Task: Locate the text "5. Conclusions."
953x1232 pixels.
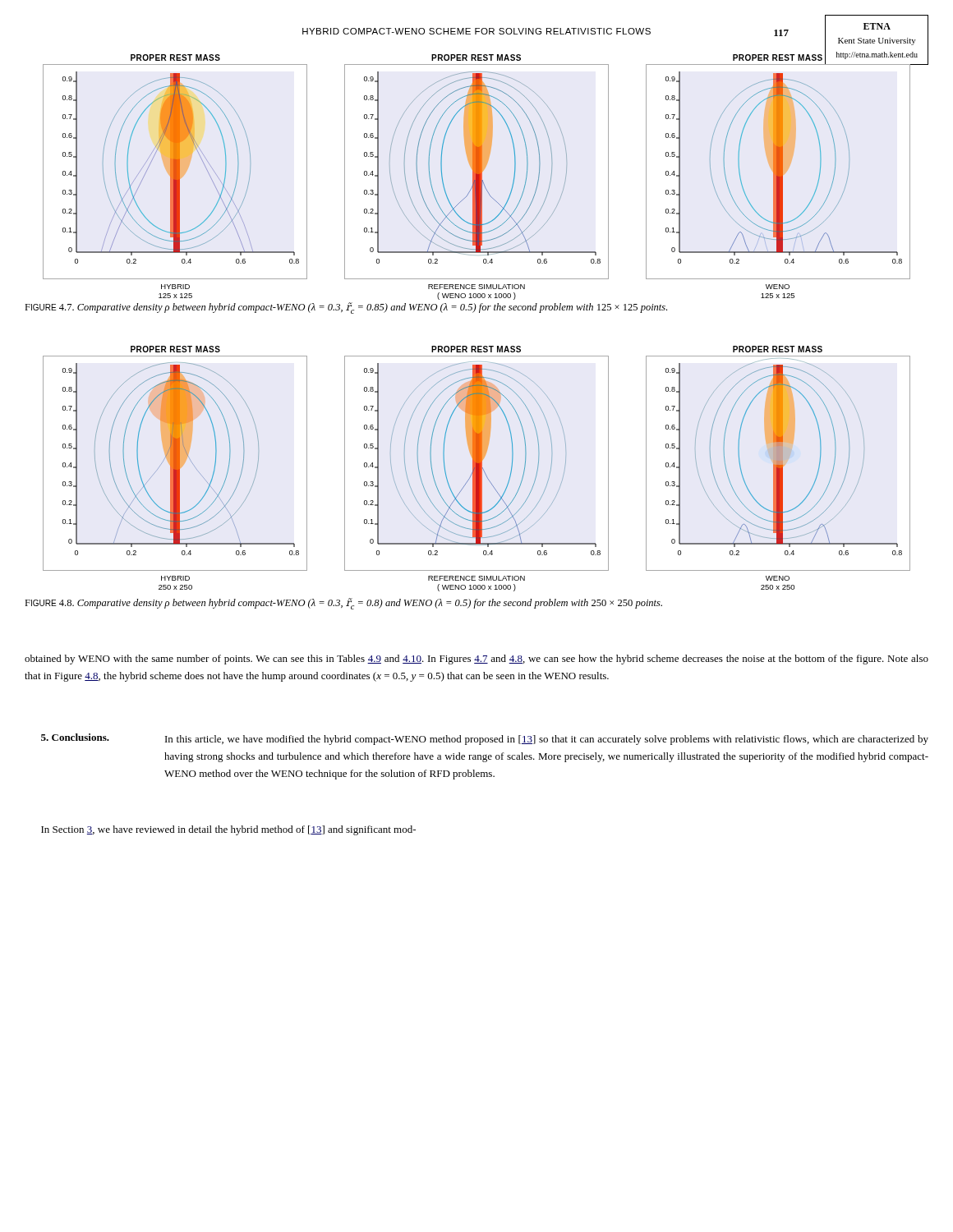Action: tap(67, 737)
